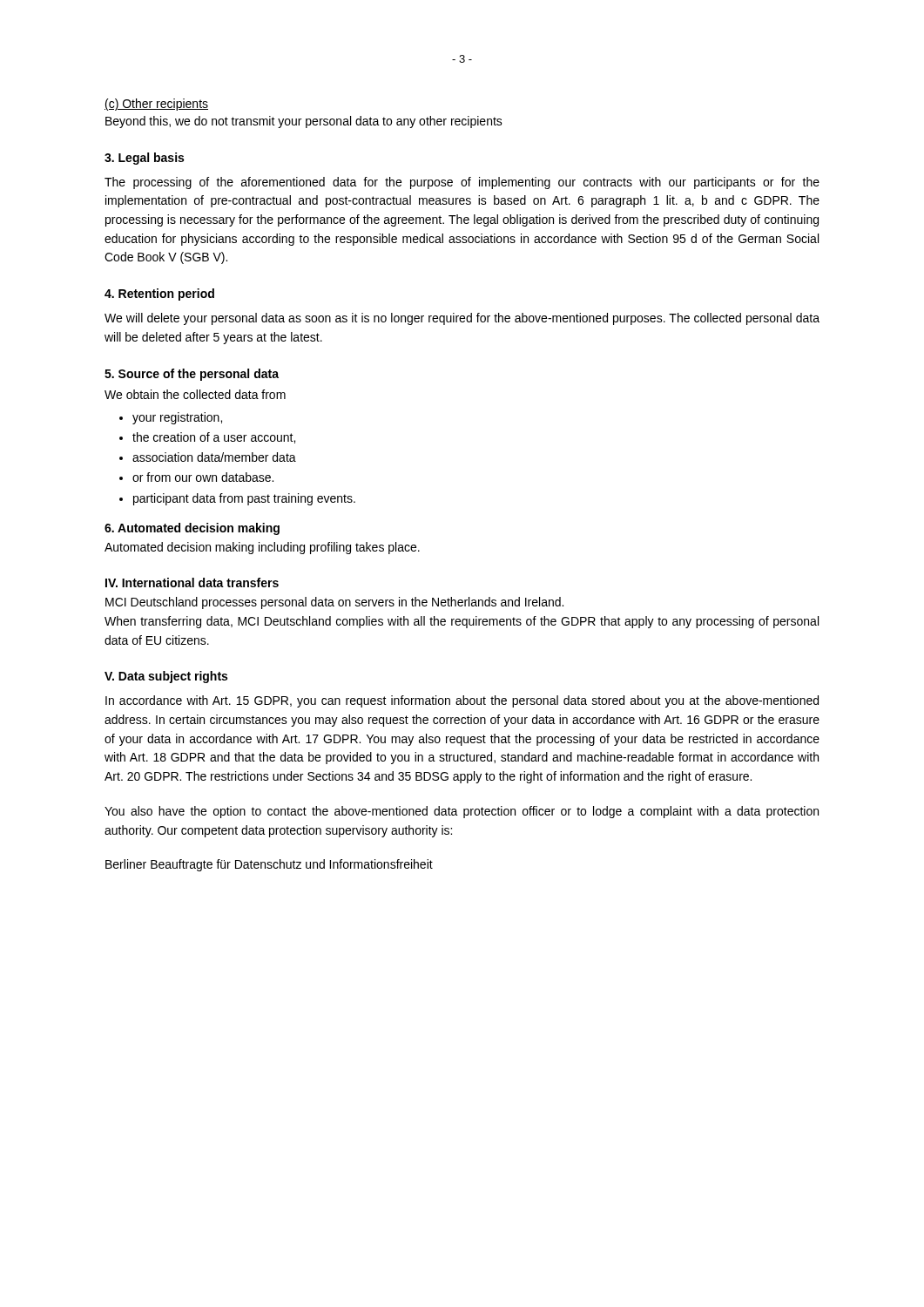Select the text starting "The processing of"
Screen dimensions: 1307x924
462,220
